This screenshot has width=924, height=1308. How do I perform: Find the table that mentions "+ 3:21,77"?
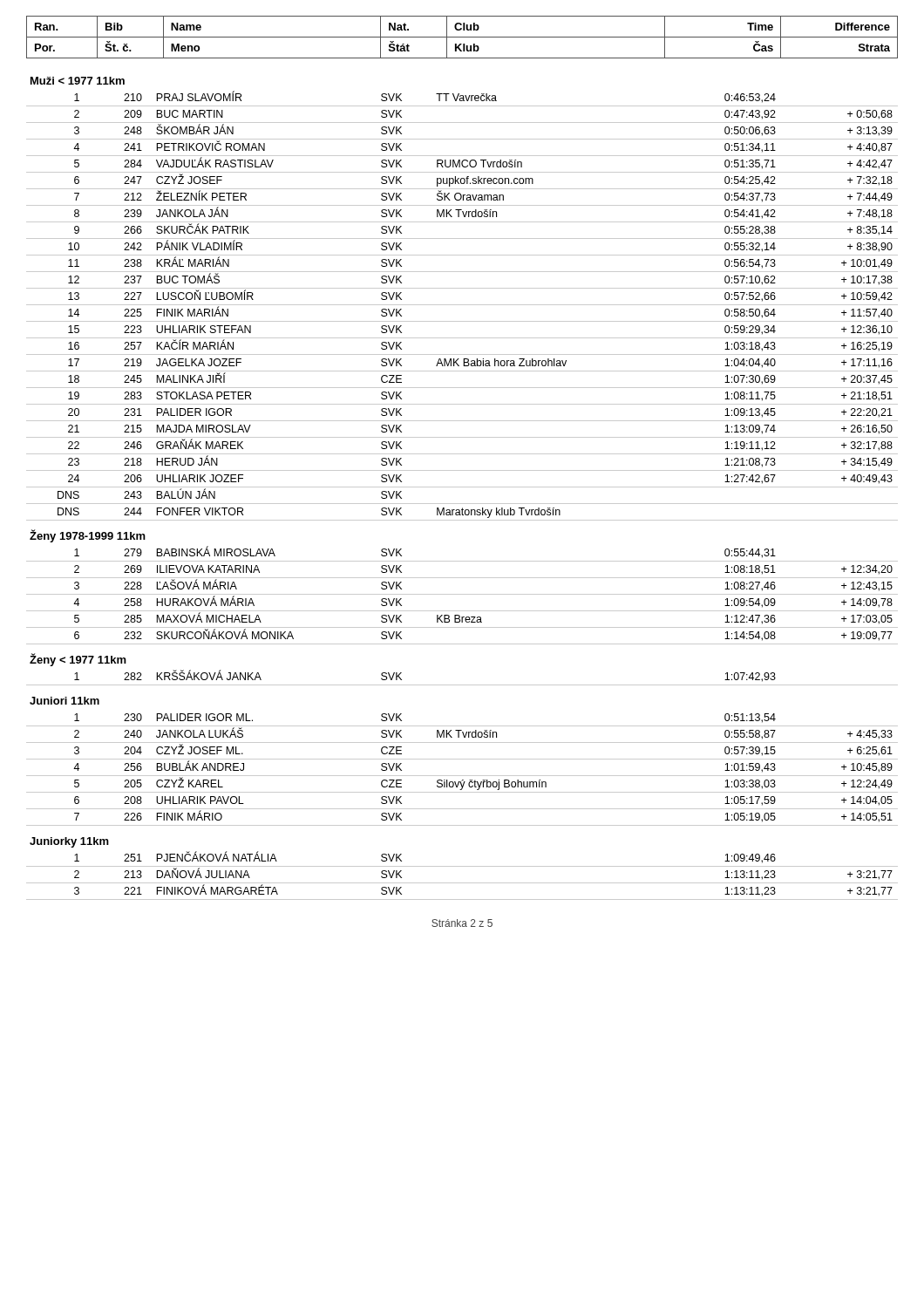click(462, 875)
